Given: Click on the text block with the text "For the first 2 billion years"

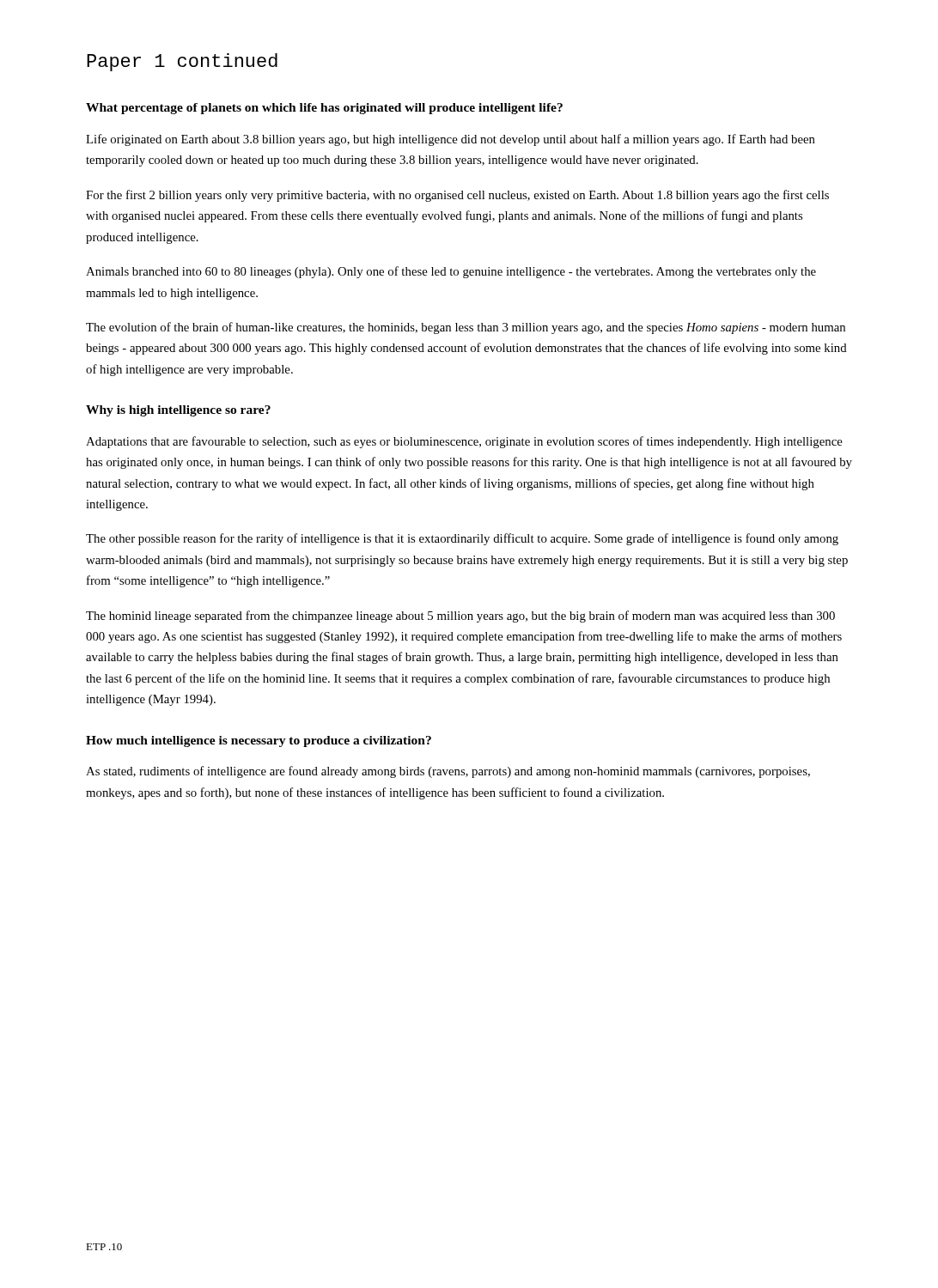Looking at the screenshot, I should coord(458,216).
